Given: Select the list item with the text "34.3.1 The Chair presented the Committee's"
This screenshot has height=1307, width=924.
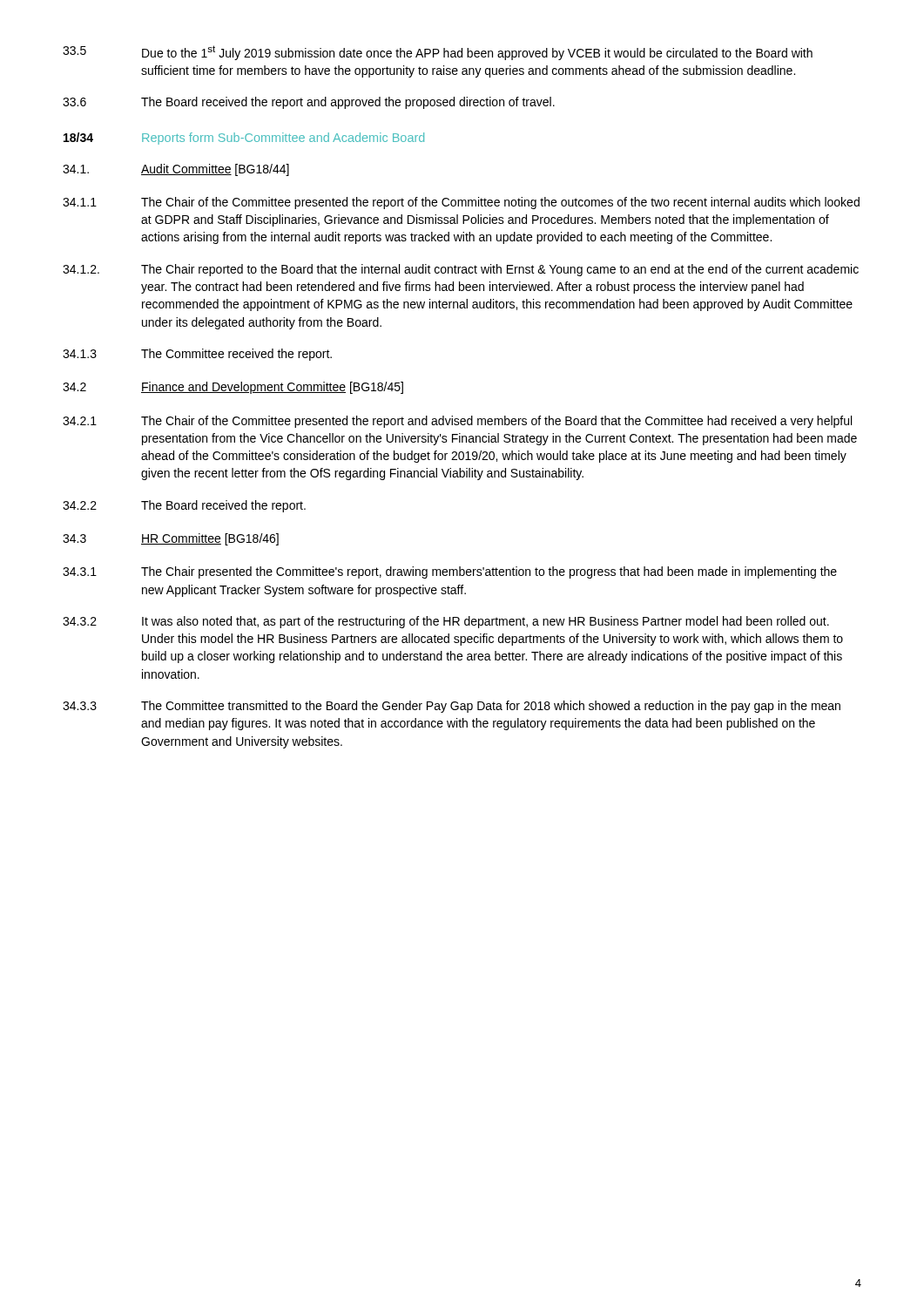Looking at the screenshot, I should click(x=462, y=581).
